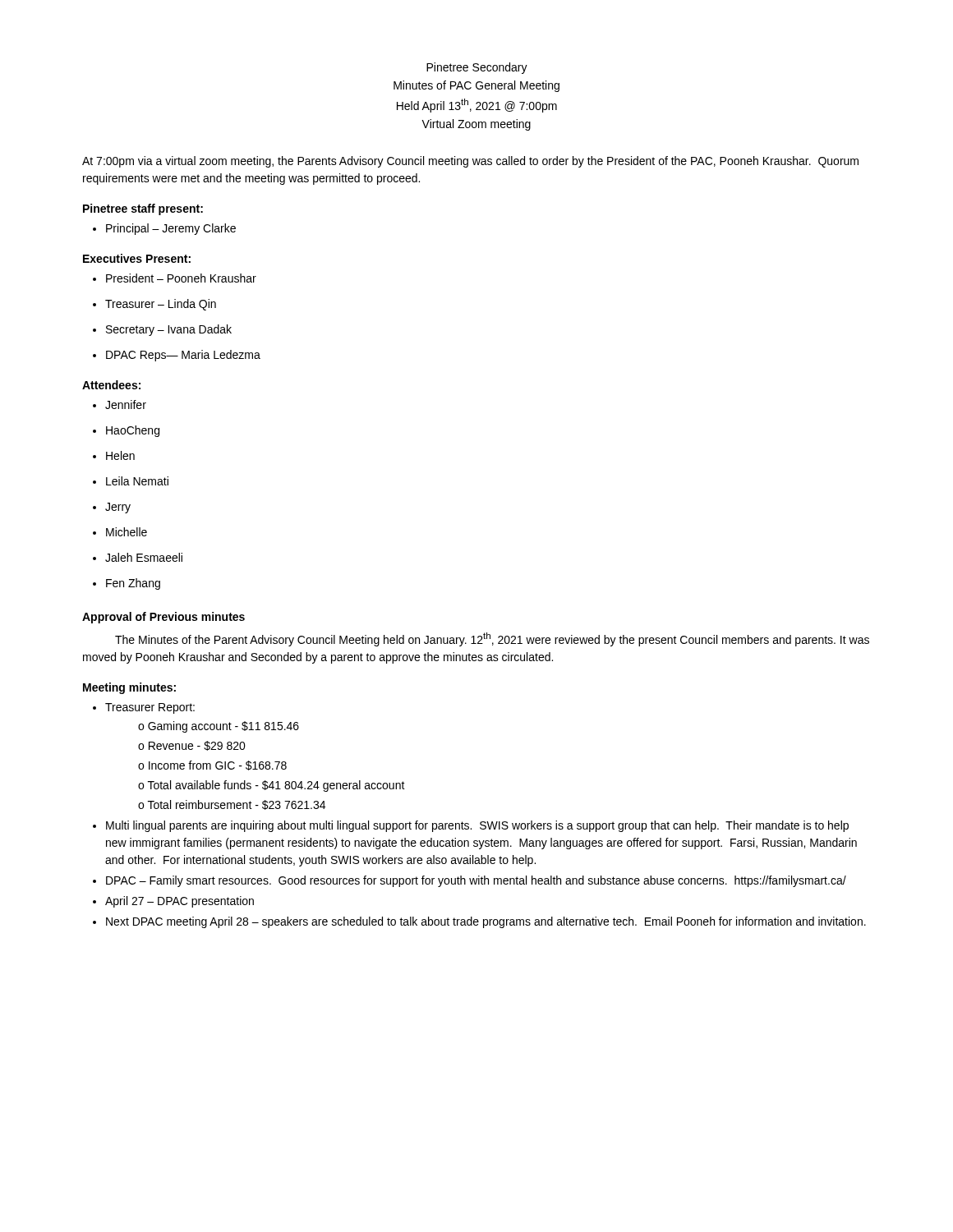Viewport: 953px width, 1232px height.
Task: Locate the section header with the text "Meeting minutes:"
Action: point(129,688)
